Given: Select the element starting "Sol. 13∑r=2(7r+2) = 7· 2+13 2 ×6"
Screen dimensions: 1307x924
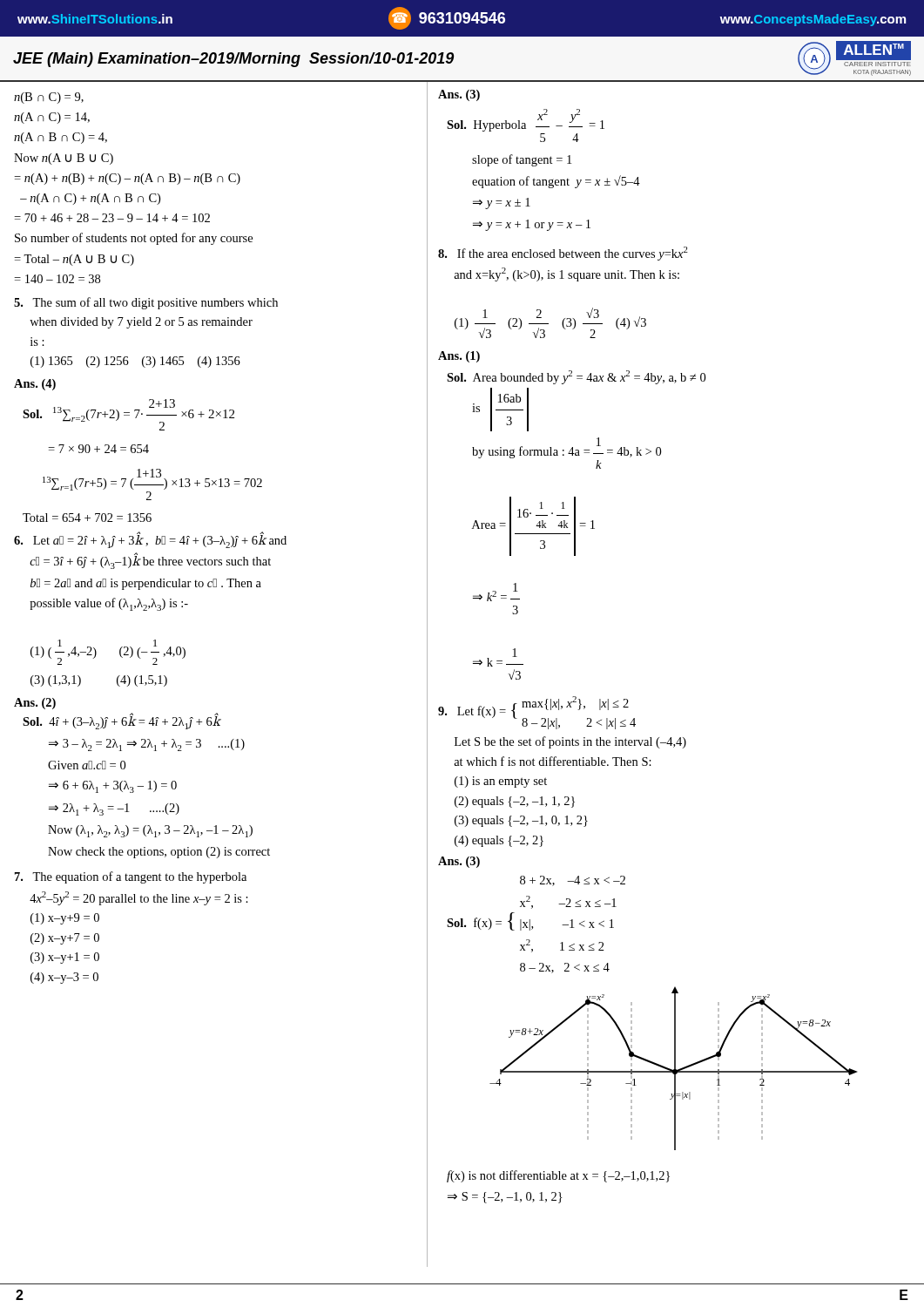Looking at the screenshot, I should coord(129,426).
